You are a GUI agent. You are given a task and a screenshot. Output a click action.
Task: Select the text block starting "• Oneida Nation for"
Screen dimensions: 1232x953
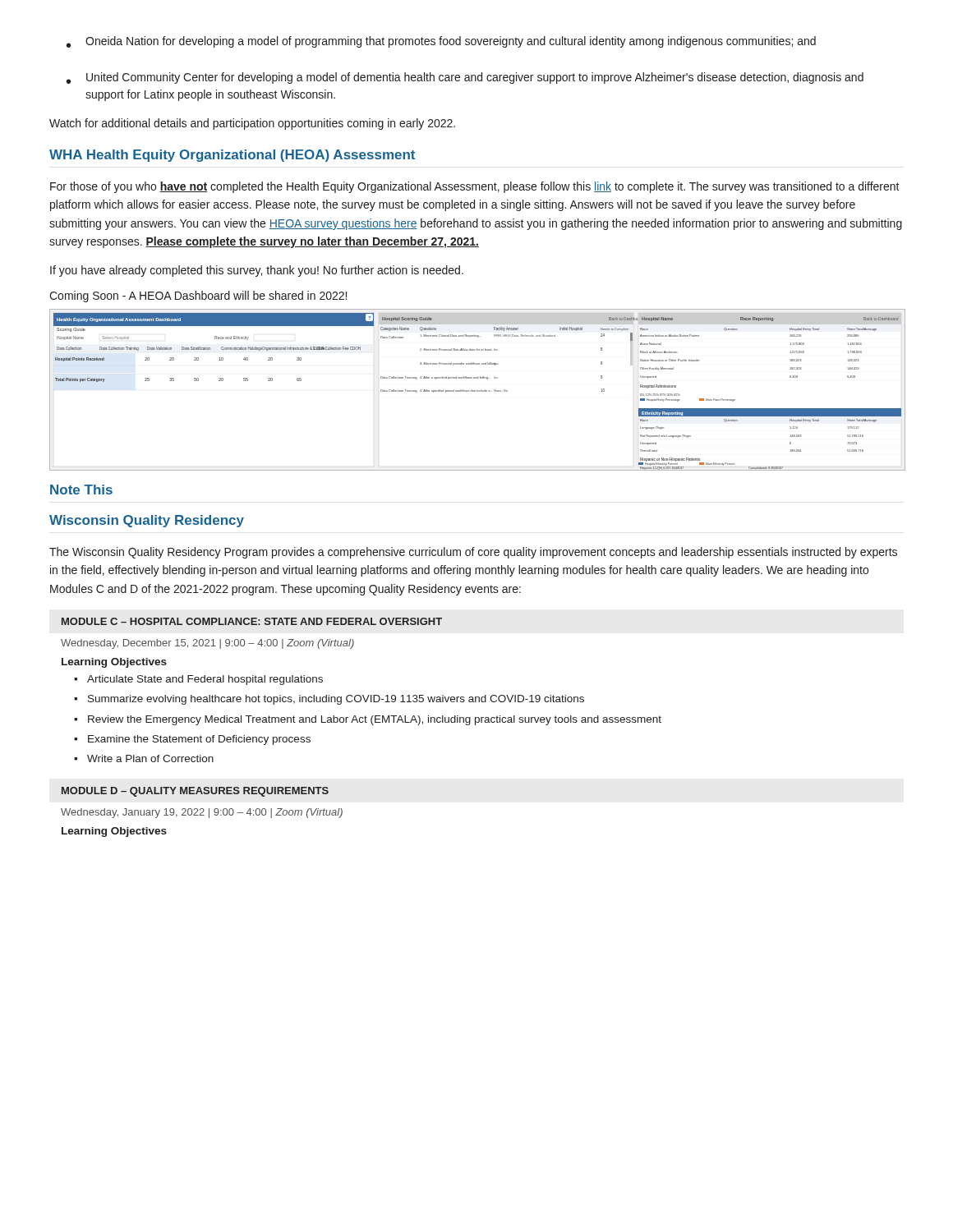pyautogui.click(x=441, y=45)
